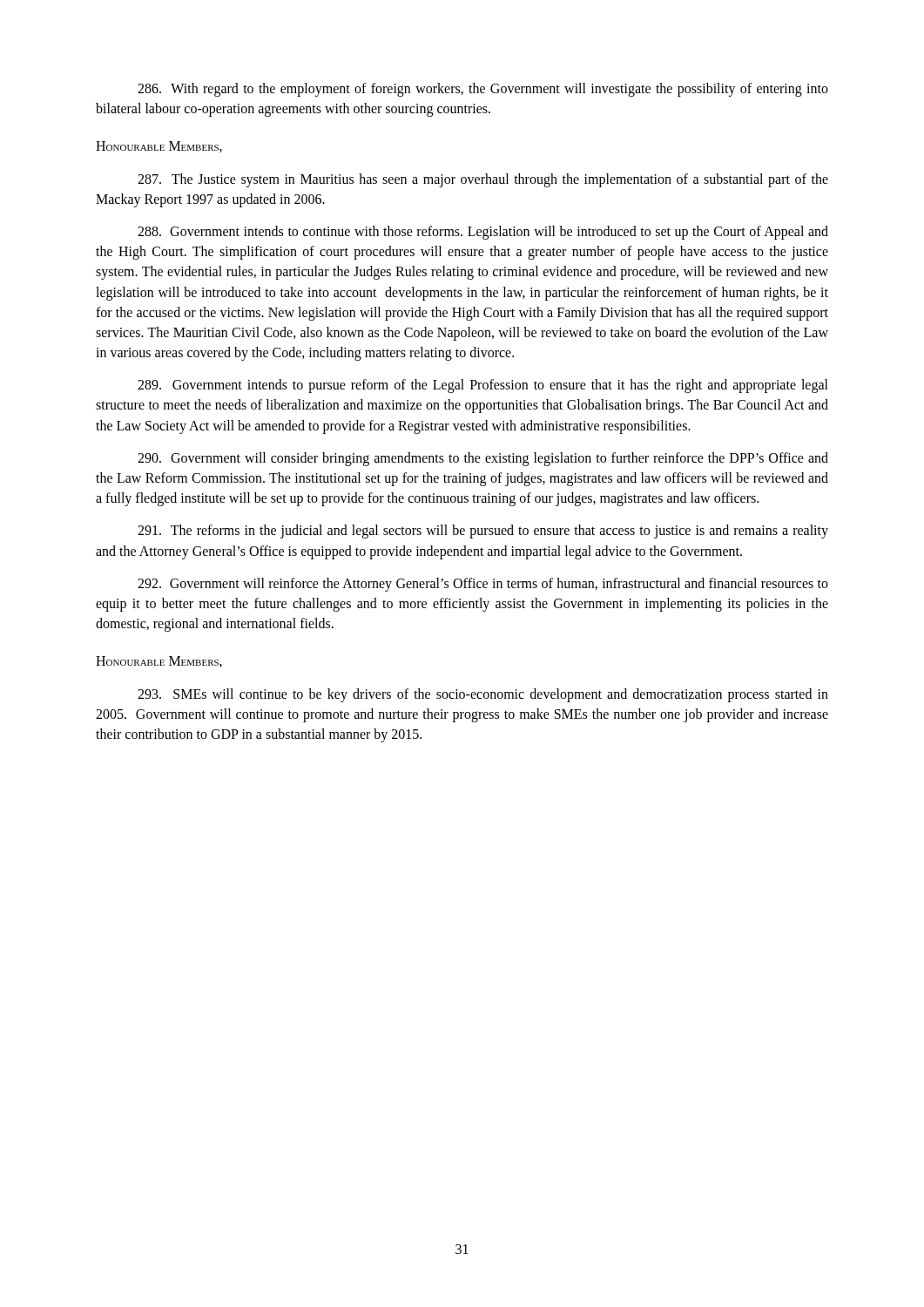Image resolution: width=924 pixels, height=1307 pixels.
Task: Navigate to the text starting "The Justice system in"
Action: pos(462,189)
